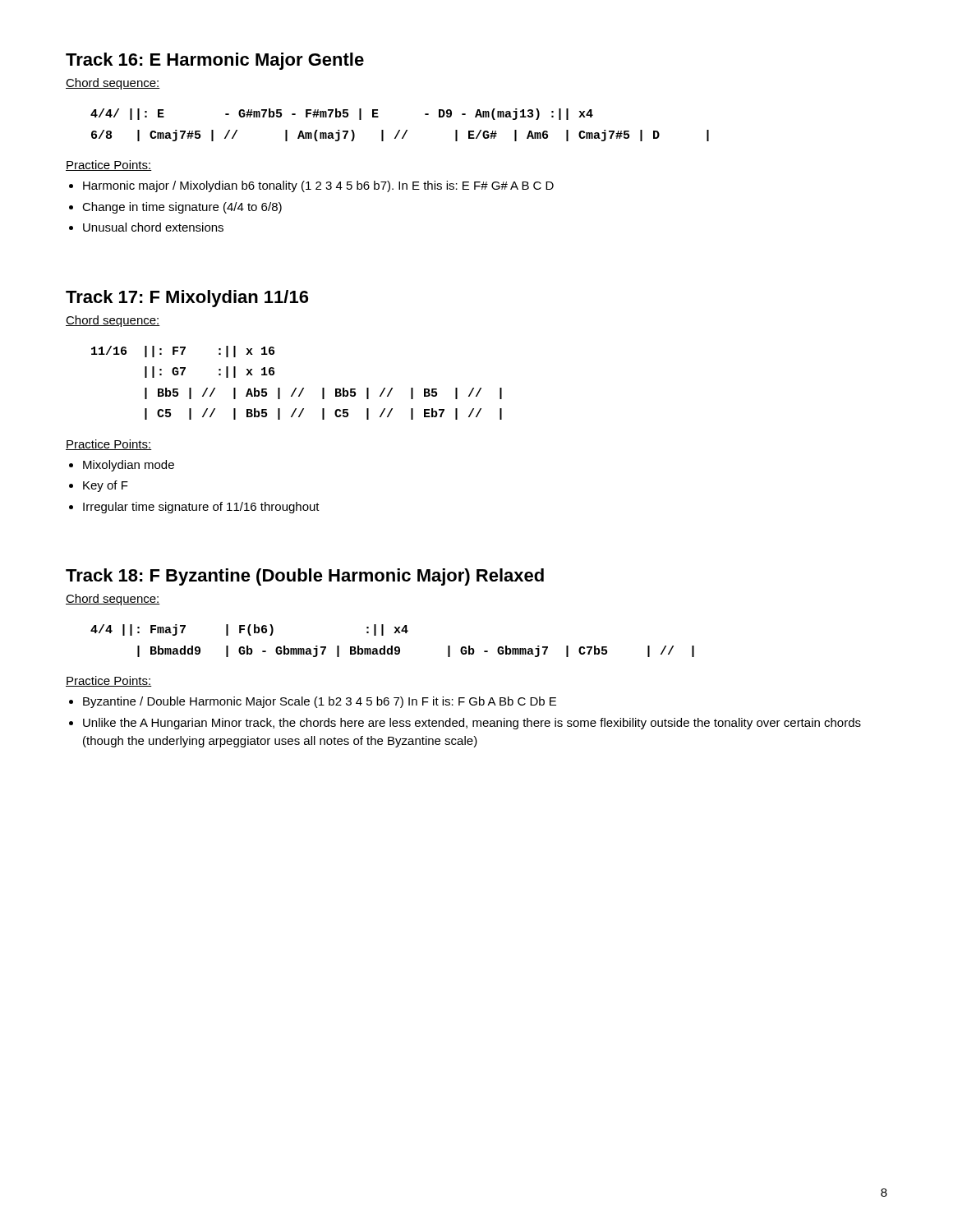Select the block starting "Irregular time signature"
The height and width of the screenshot is (1232, 953).
pyautogui.click(x=201, y=506)
